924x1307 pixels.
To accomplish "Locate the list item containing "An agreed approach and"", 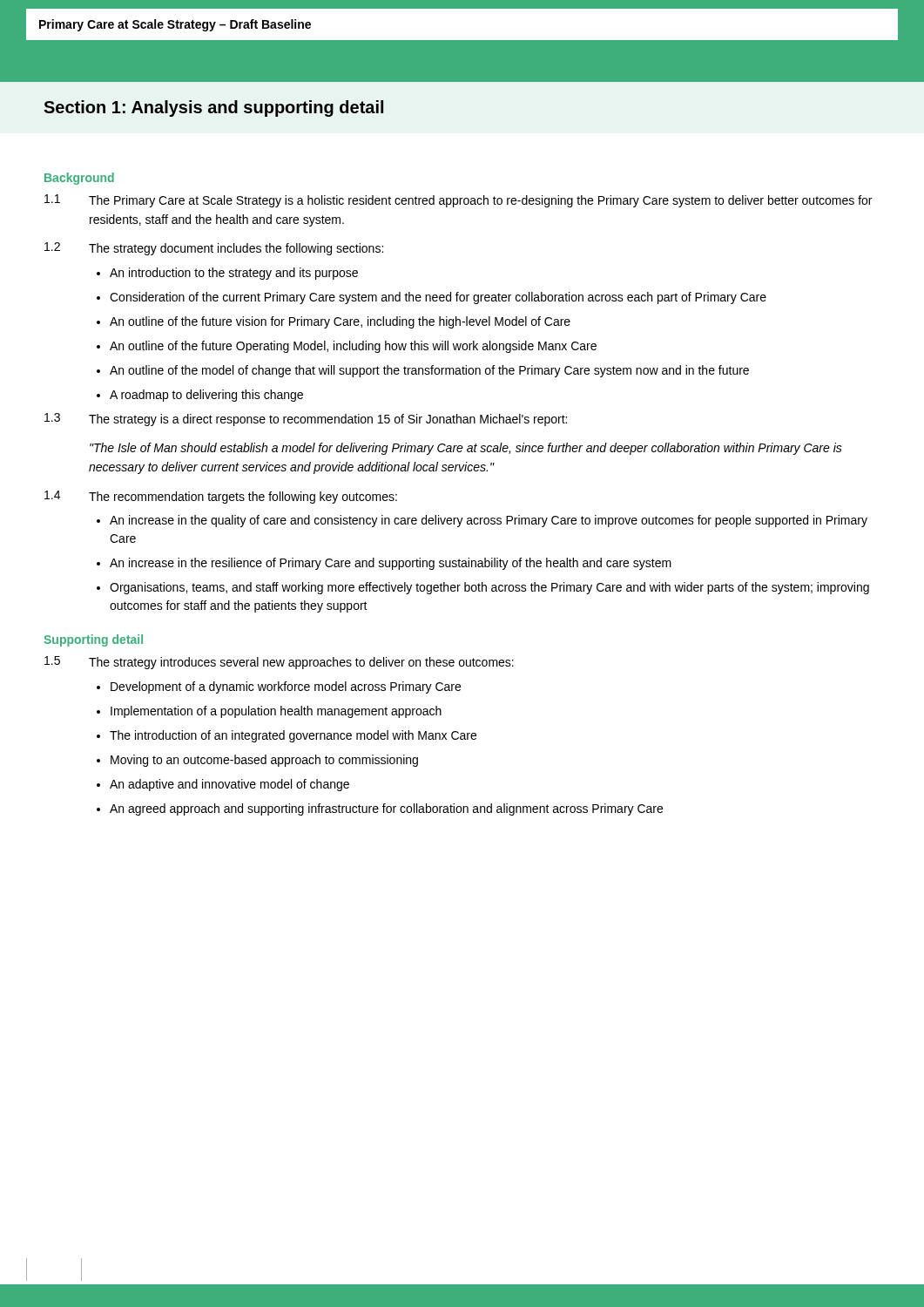I will pos(387,809).
